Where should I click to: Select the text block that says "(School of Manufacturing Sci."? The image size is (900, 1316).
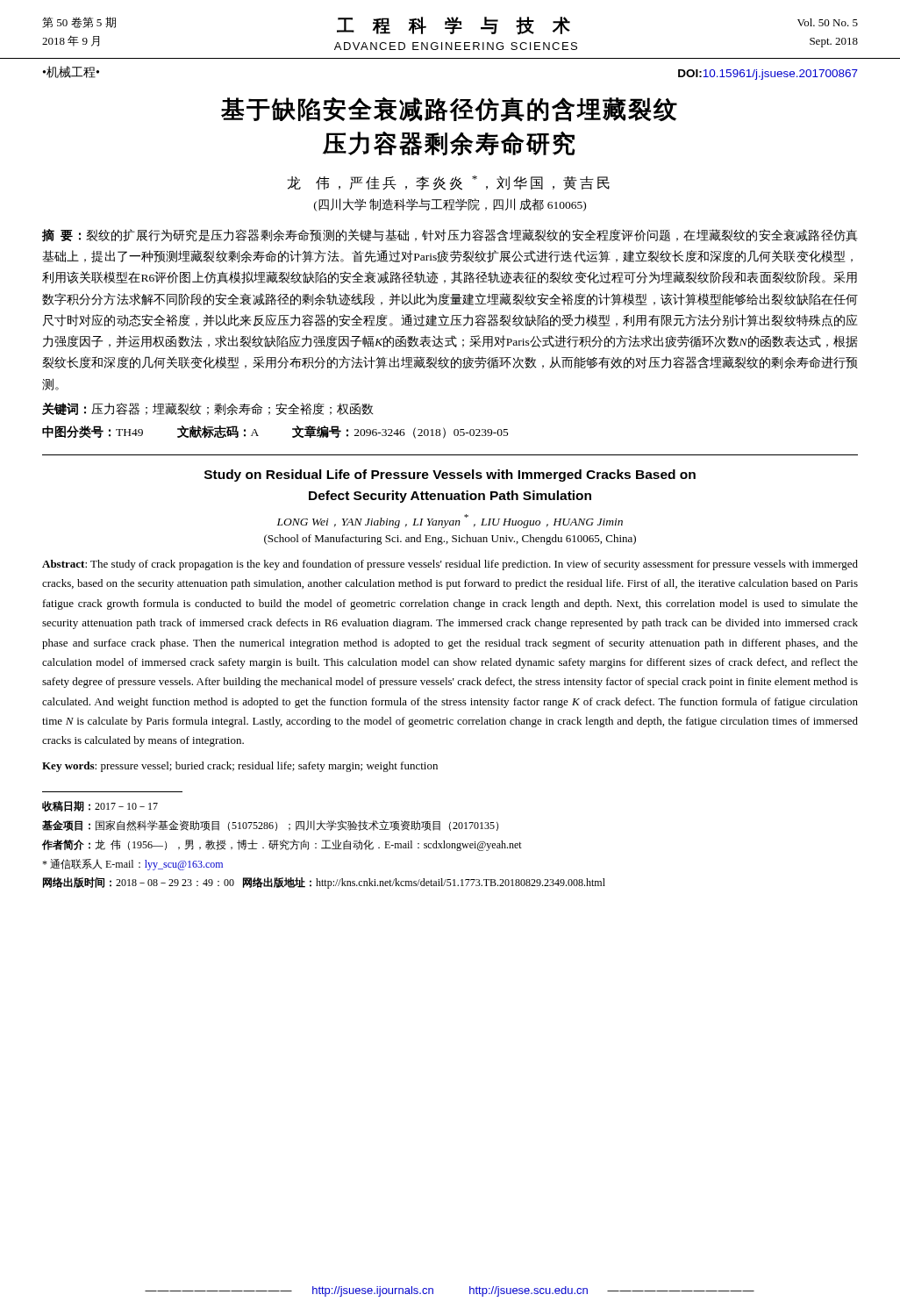click(x=450, y=538)
